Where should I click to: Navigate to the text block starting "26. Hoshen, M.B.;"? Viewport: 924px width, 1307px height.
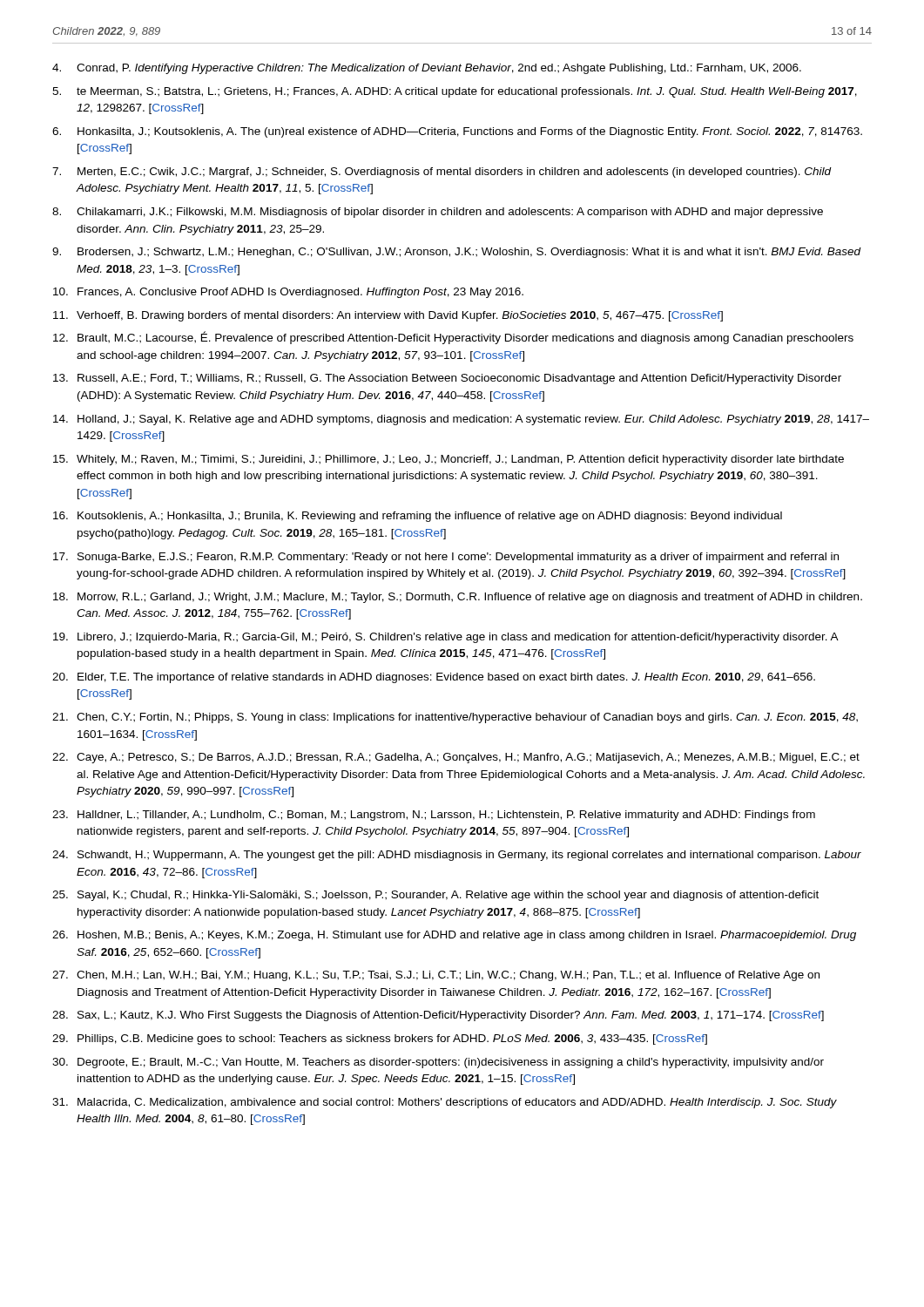[462, 943]
